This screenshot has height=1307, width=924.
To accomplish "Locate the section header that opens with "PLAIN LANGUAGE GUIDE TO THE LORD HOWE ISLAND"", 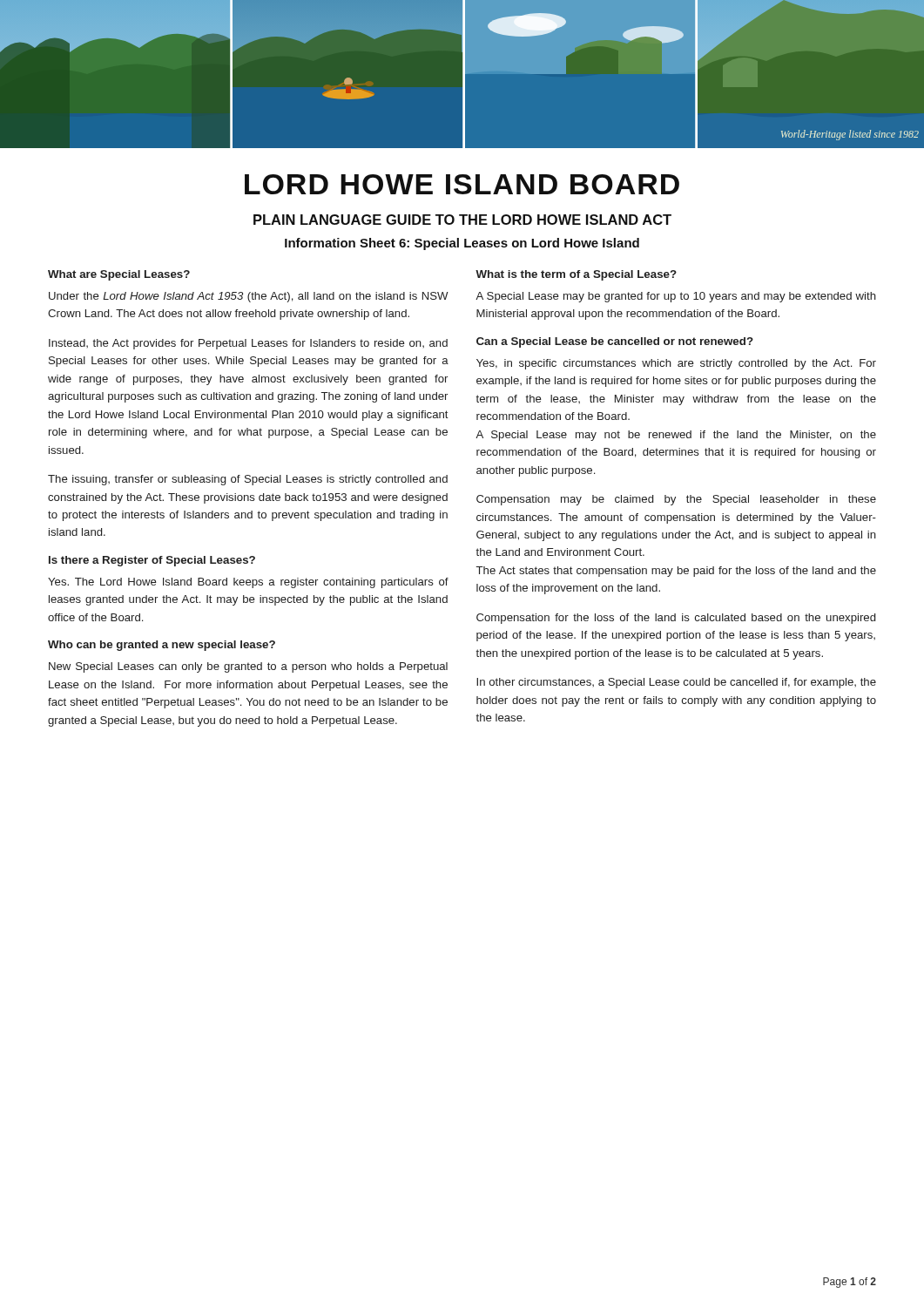I will click(x=462, y=220).
